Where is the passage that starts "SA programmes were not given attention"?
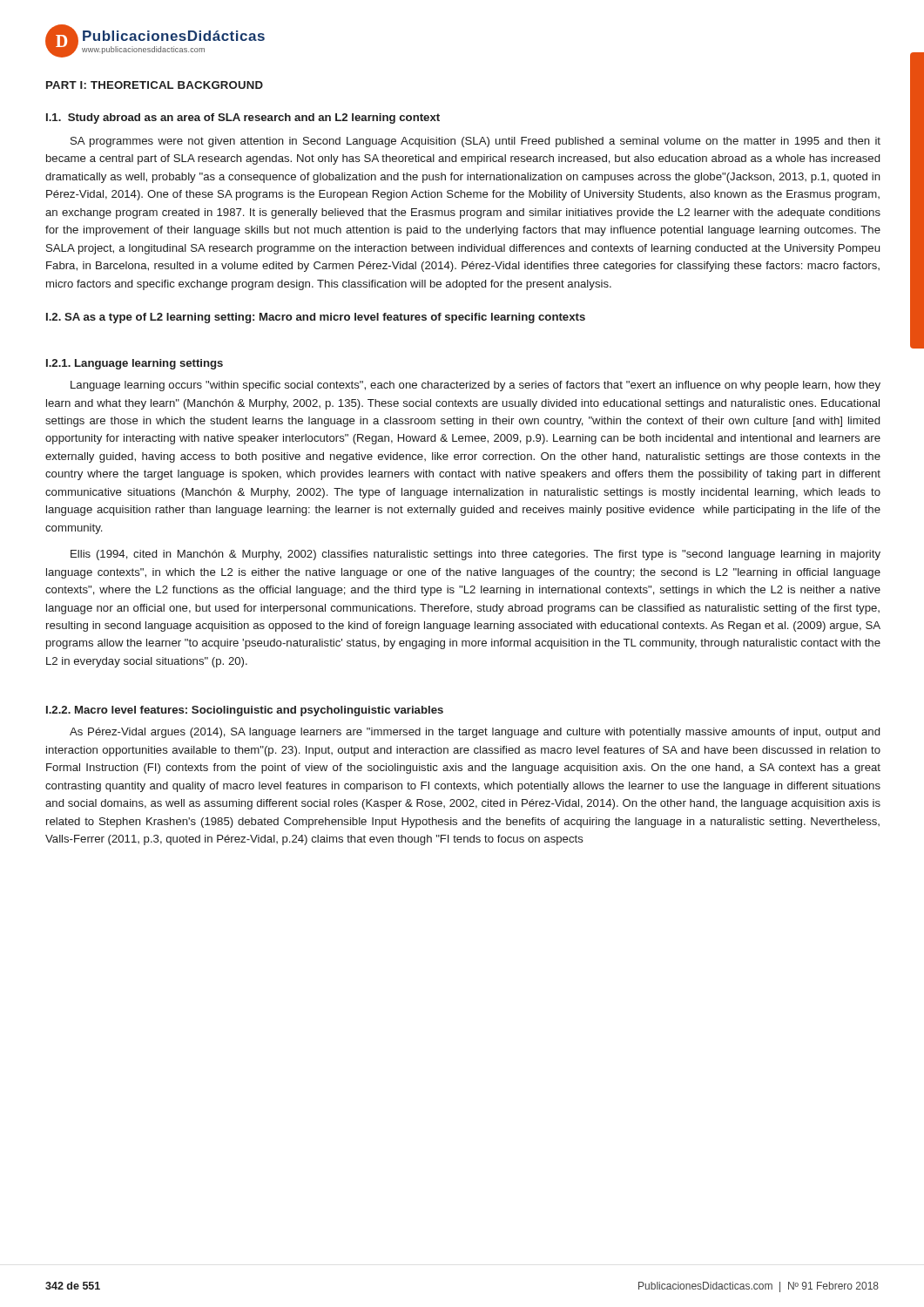The image size is (924, 1307). 463,213
